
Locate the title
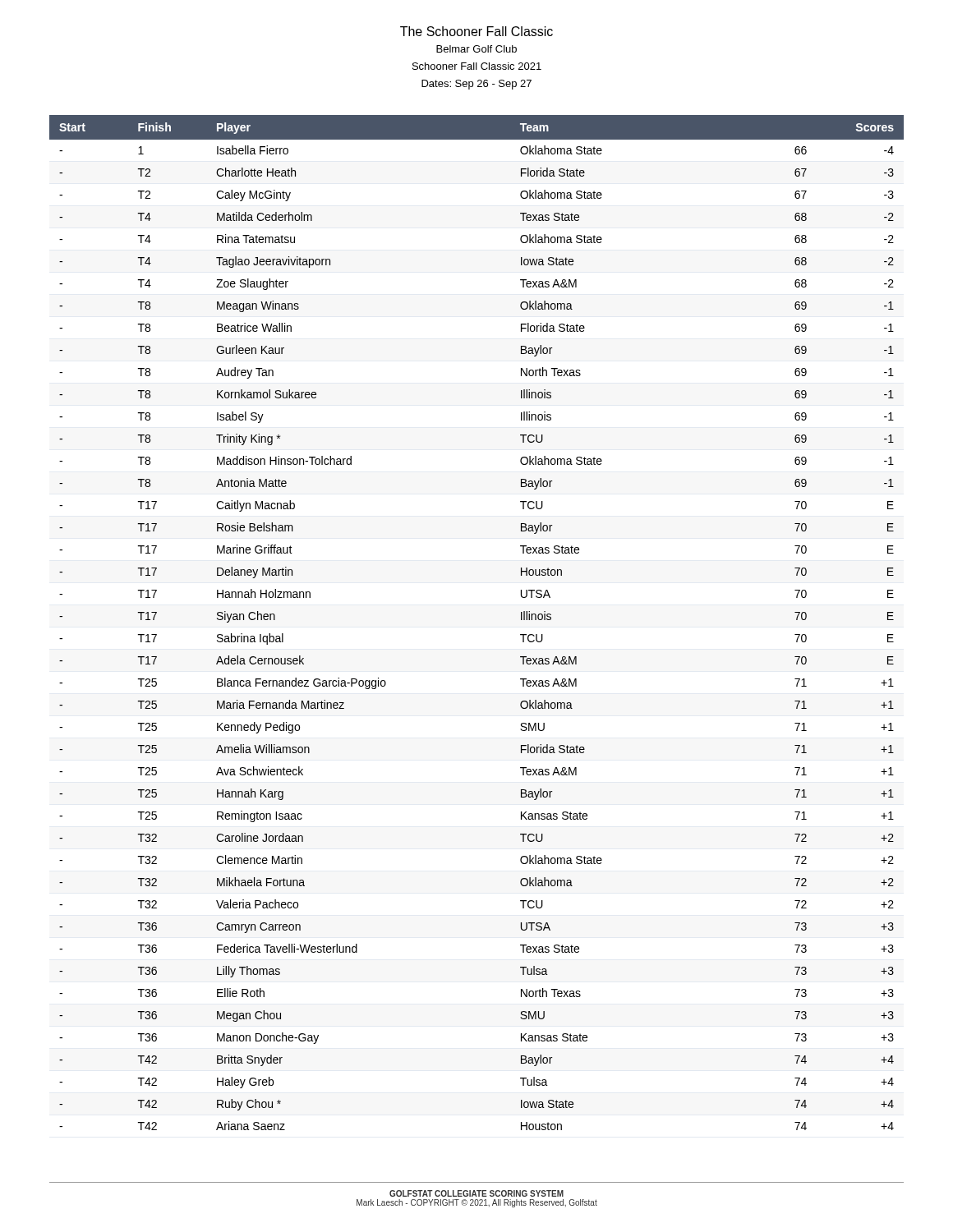(x=476, y=32)
